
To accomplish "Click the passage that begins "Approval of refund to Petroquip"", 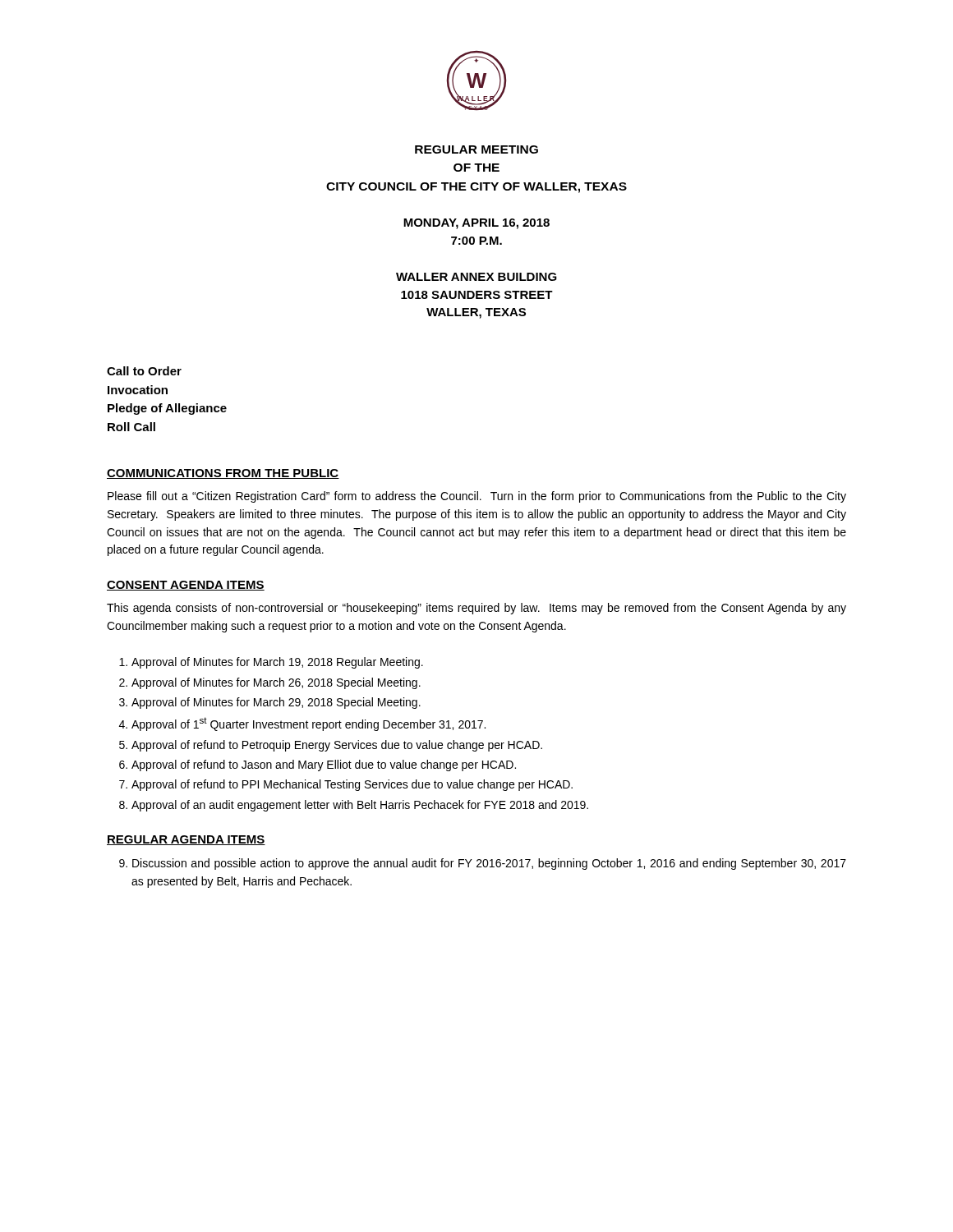I will pyautogui.click(x=337, y=745).
